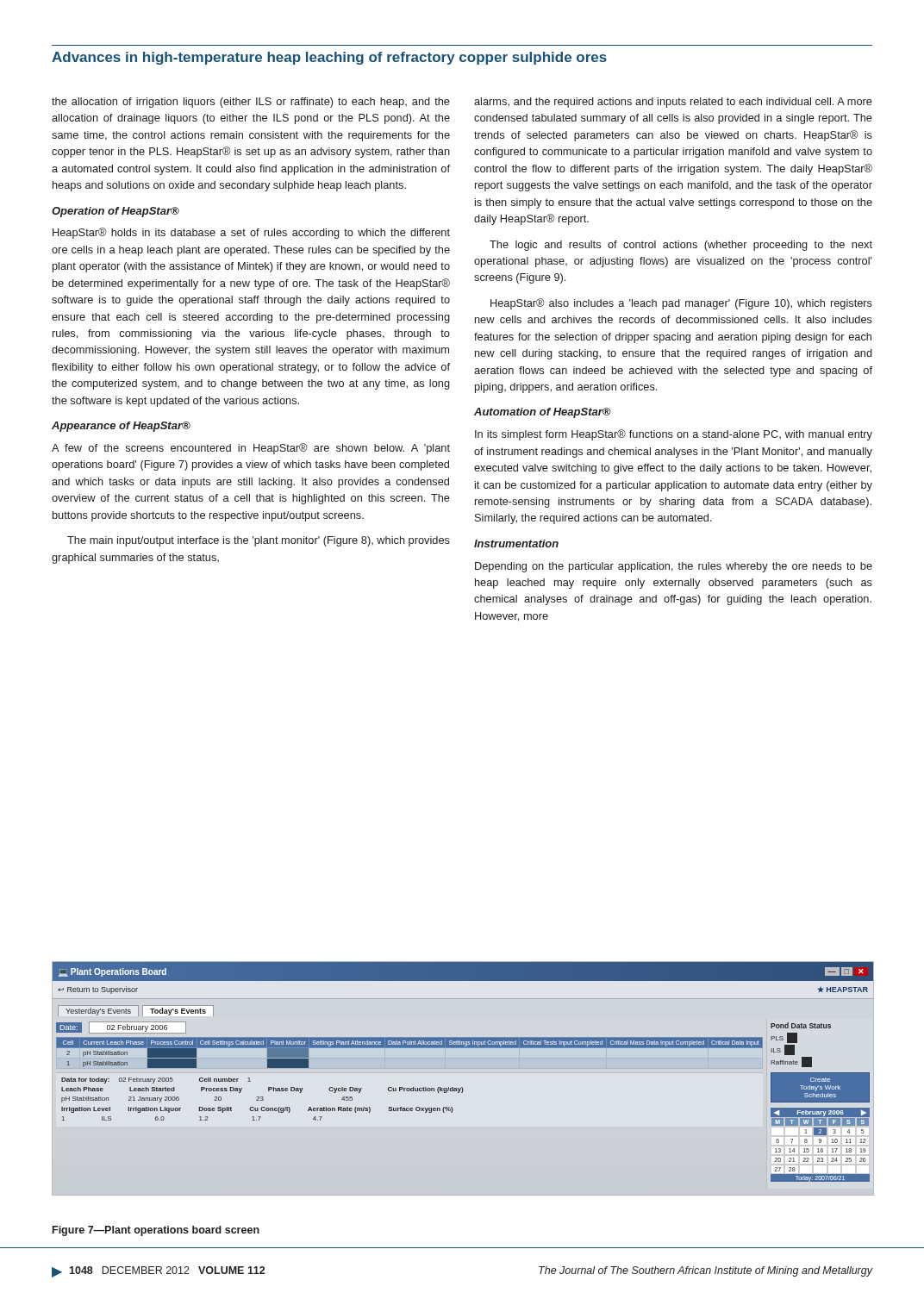Locate the section header that says "Automation of HeapStar®"
The width and height of the screenshot is (924, 1293).
click(x=542, y=412)
